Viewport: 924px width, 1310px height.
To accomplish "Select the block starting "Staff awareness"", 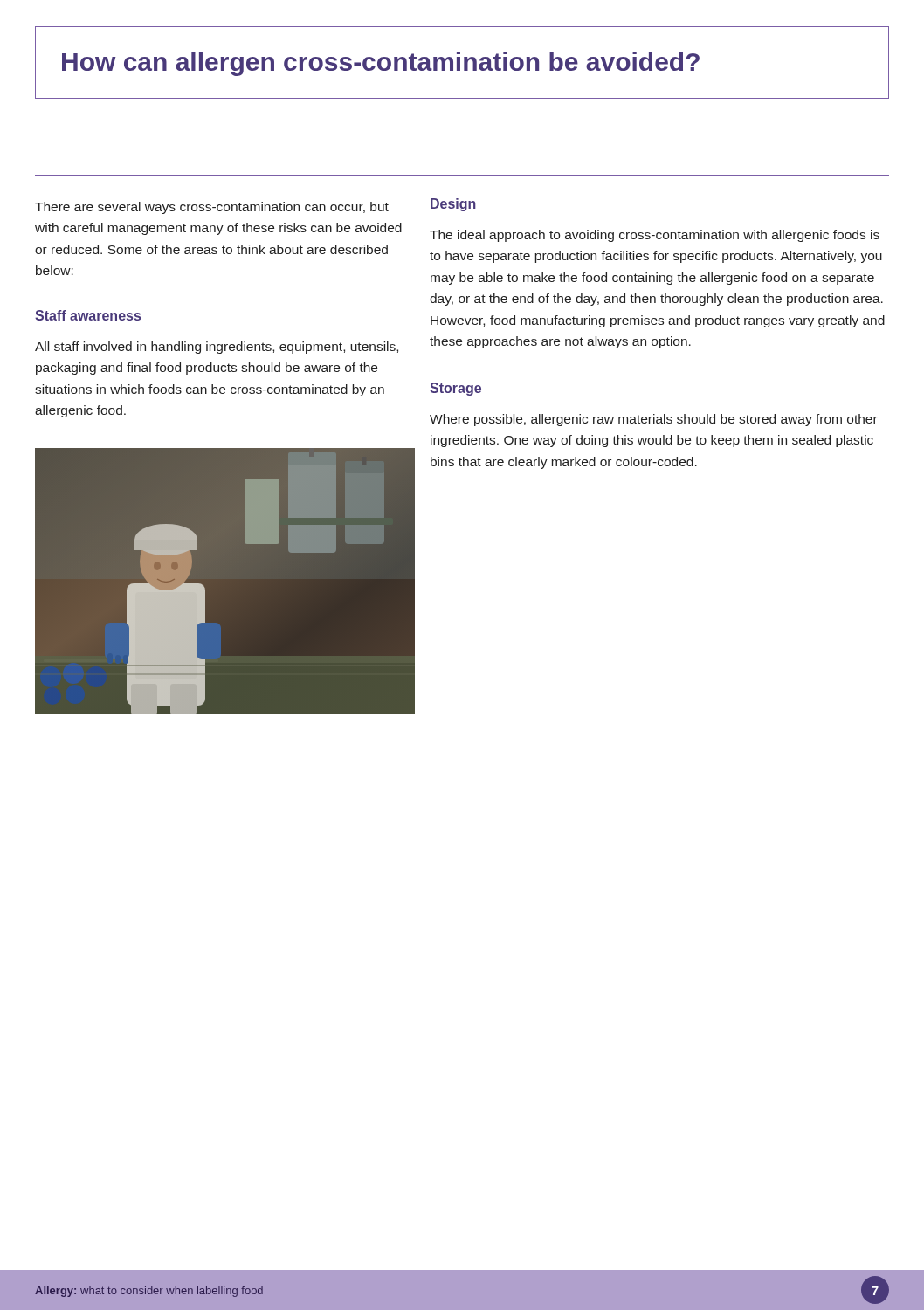I will [88, 316].
